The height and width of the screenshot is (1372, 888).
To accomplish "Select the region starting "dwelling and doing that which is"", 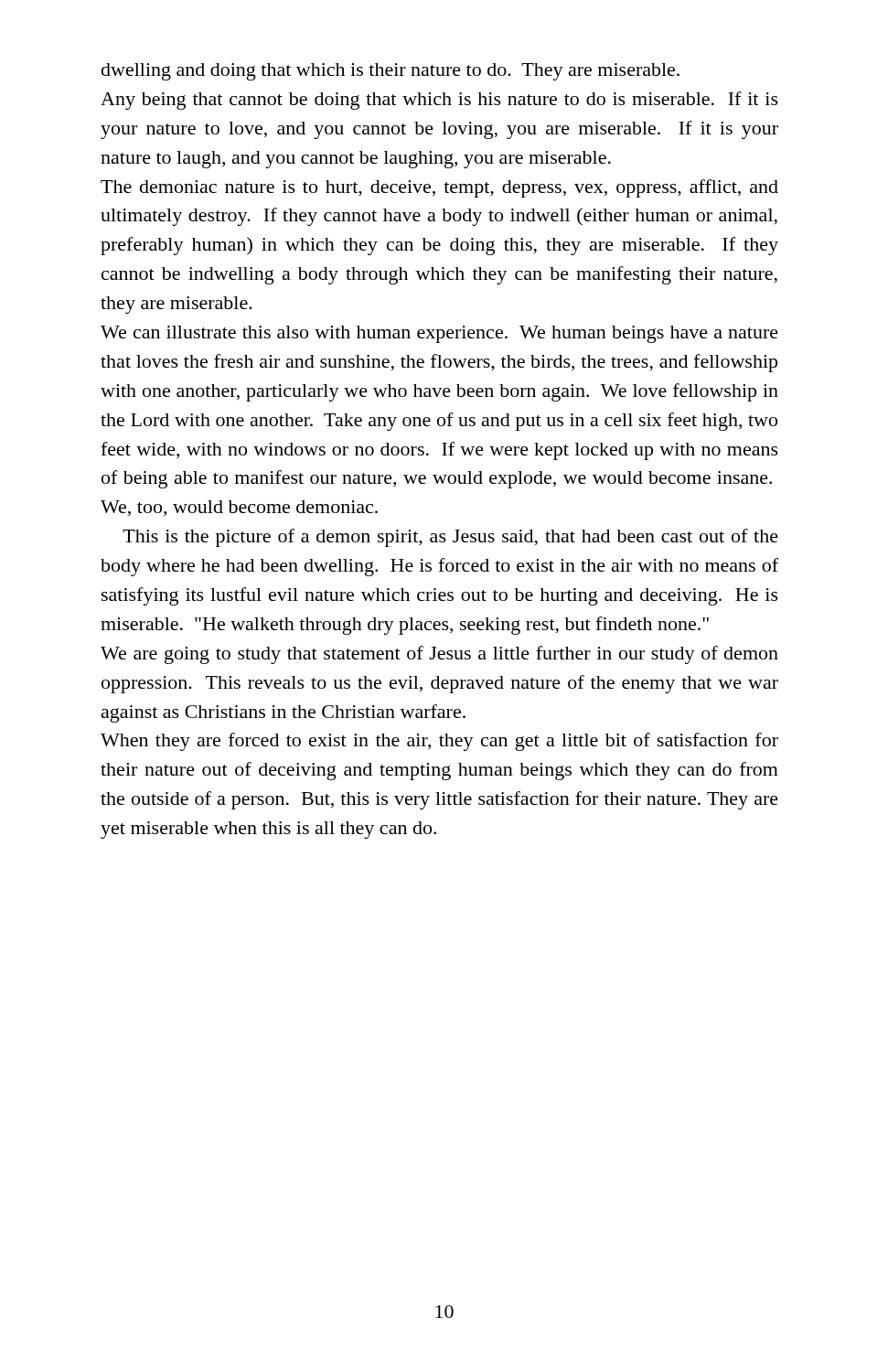I will 439,449.
